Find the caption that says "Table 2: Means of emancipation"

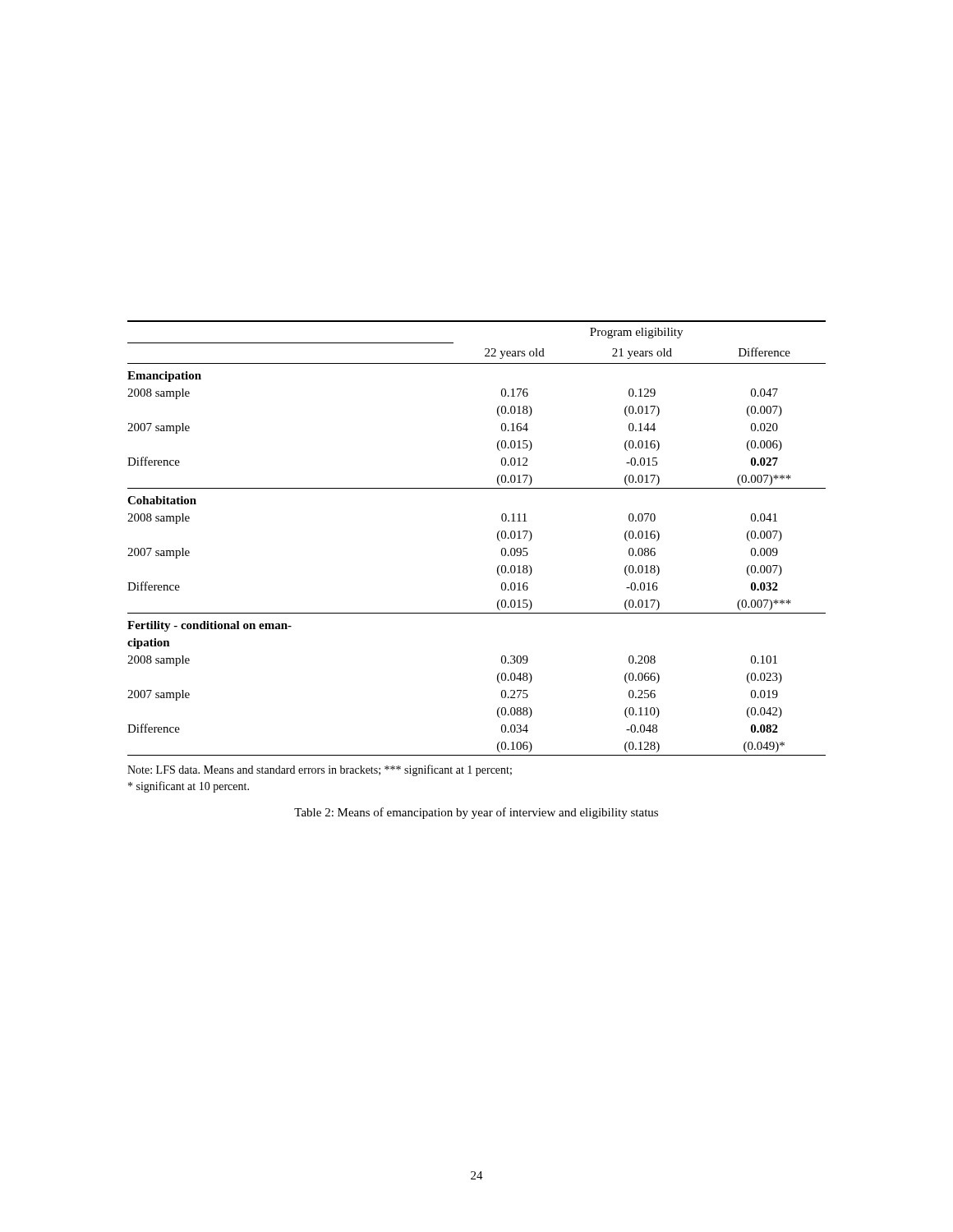tap(476, 812)
